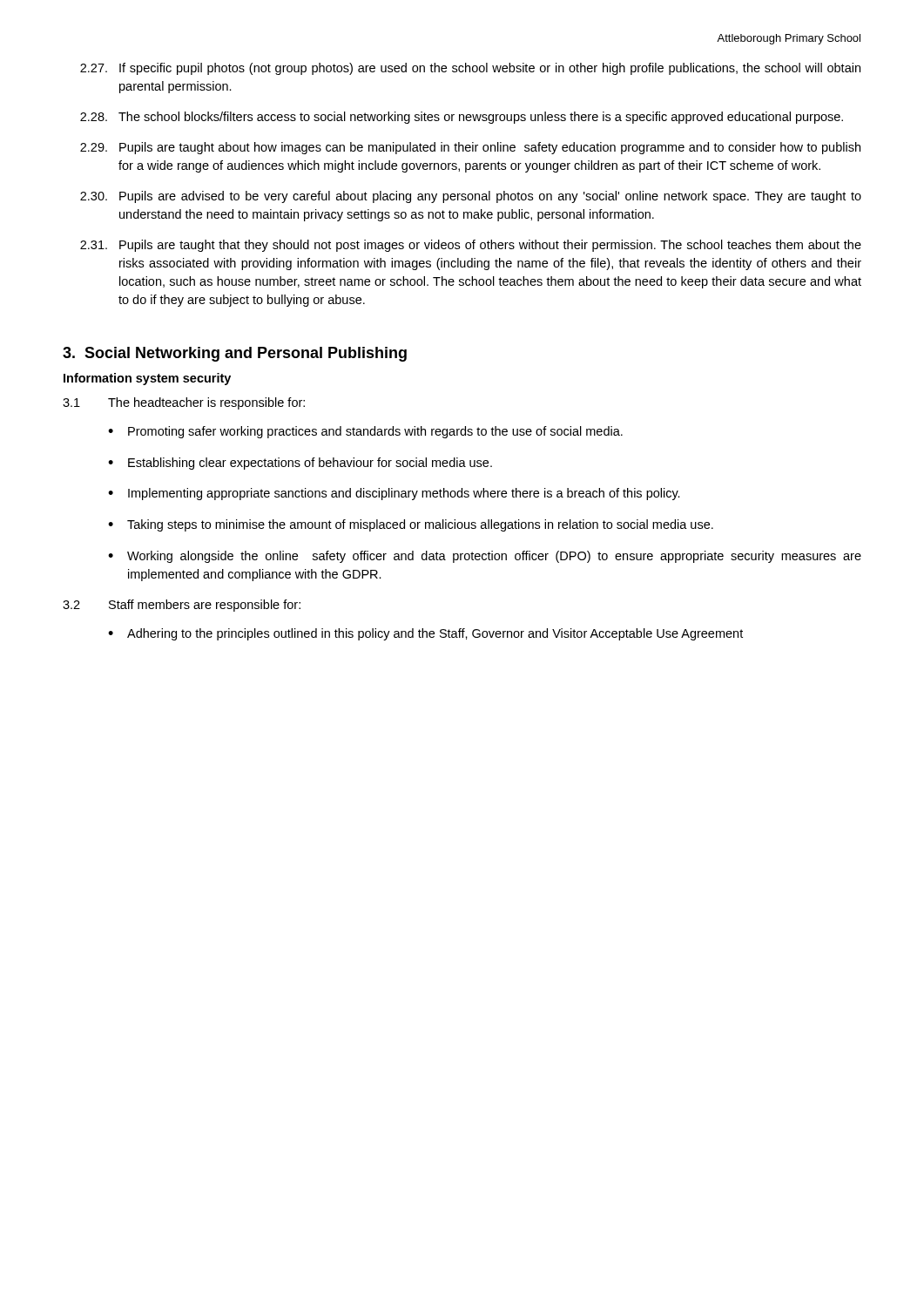Select the list item that reads "• Taking steps to minimise the amount"
The image size is (924, 1307).
click(485, 525)
